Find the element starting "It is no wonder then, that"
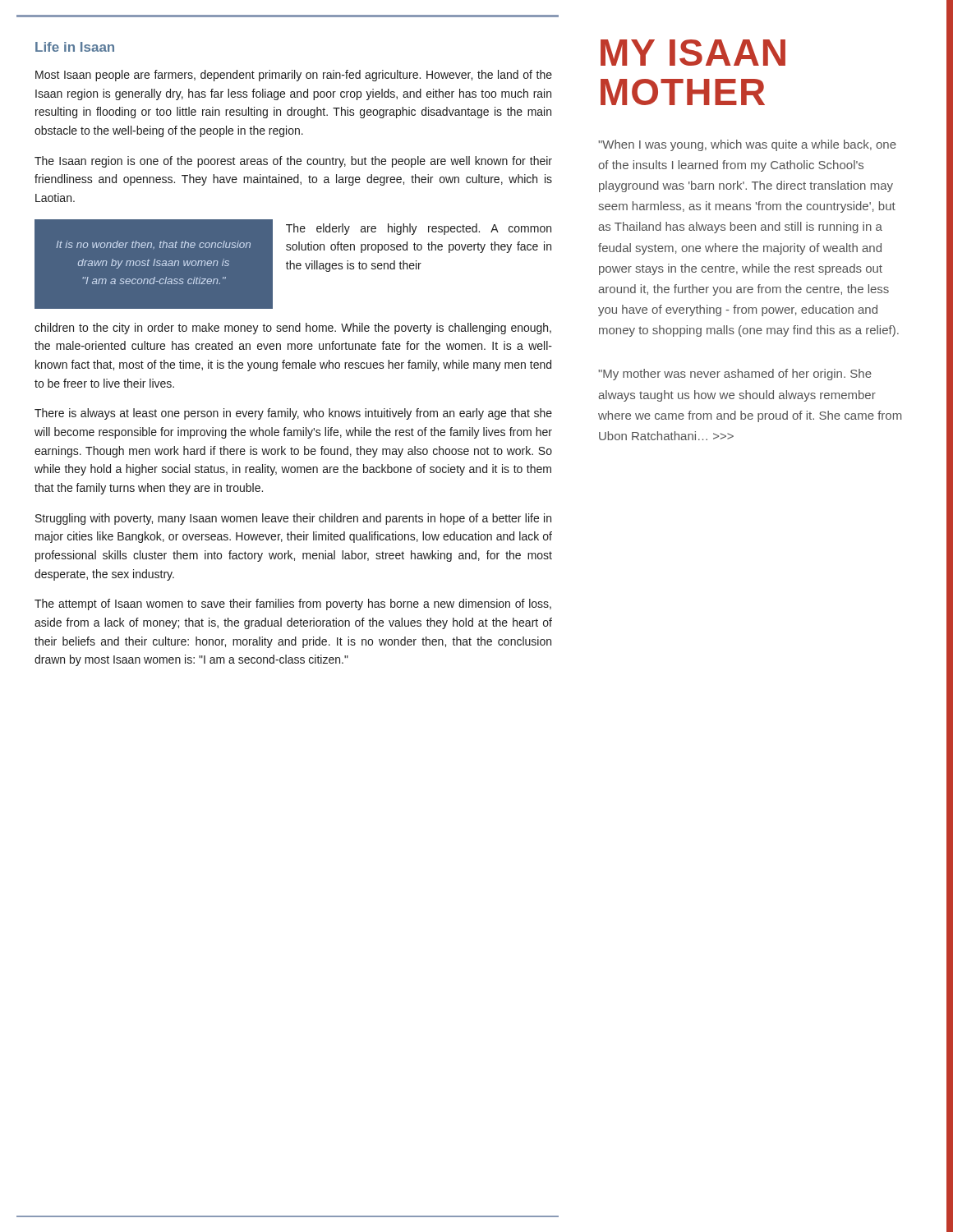The image size is (953, 1232). pos(154,263)
